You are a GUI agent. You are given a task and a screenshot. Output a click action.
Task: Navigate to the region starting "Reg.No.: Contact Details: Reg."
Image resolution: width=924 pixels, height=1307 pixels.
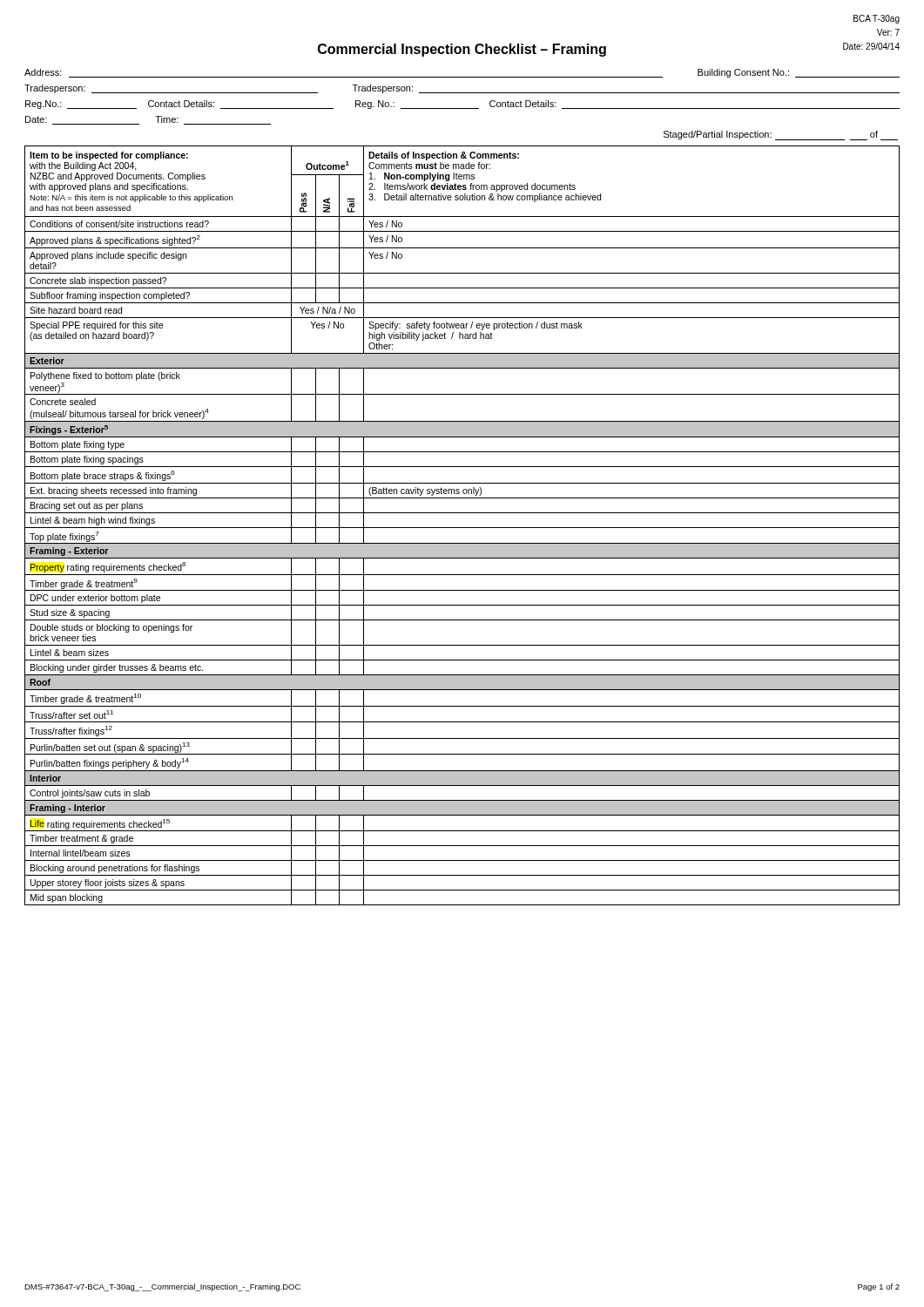tap(462, 103)
